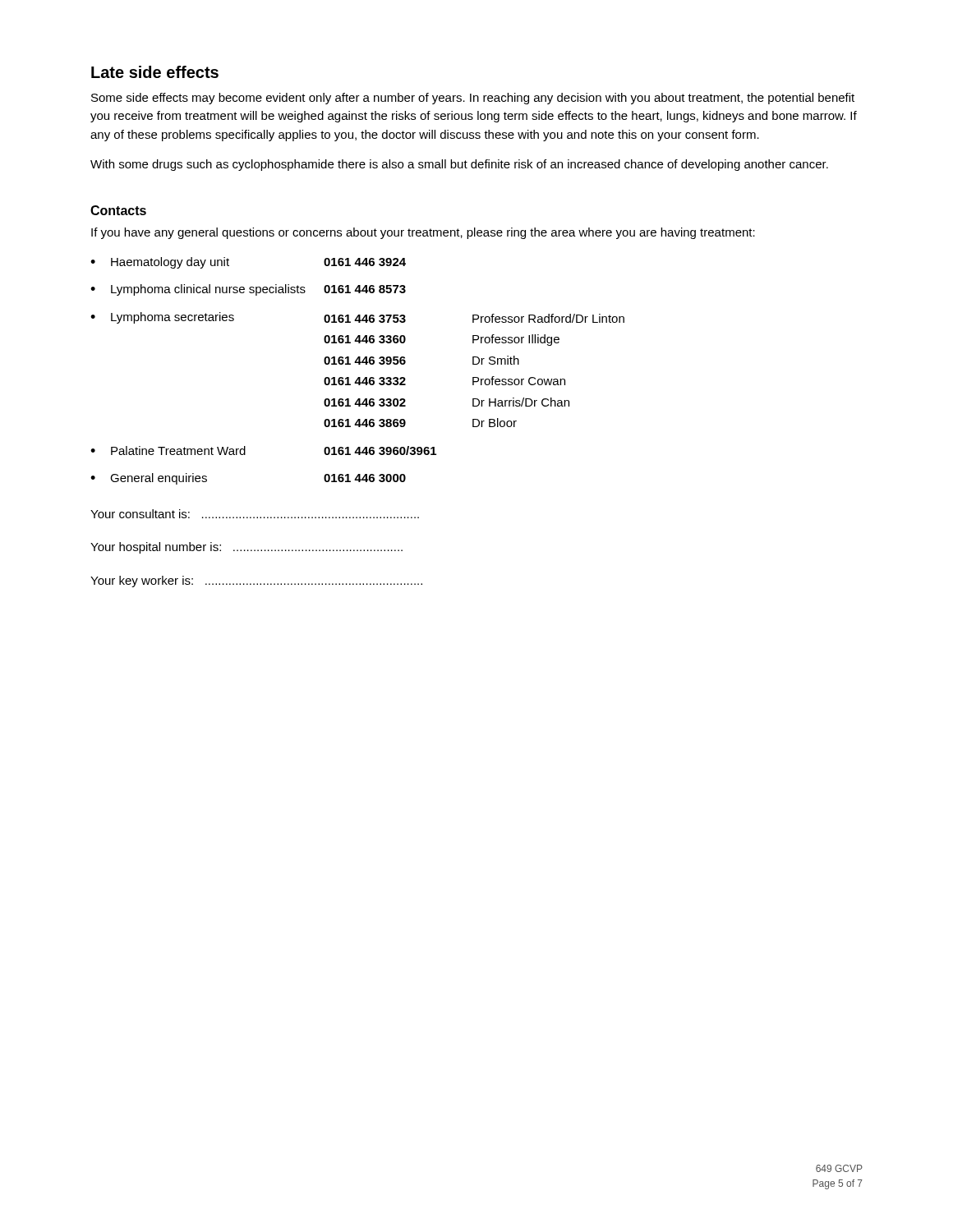Locate the block of text that opens with "• Lymphoma clinical"

(x=281, y=290)
